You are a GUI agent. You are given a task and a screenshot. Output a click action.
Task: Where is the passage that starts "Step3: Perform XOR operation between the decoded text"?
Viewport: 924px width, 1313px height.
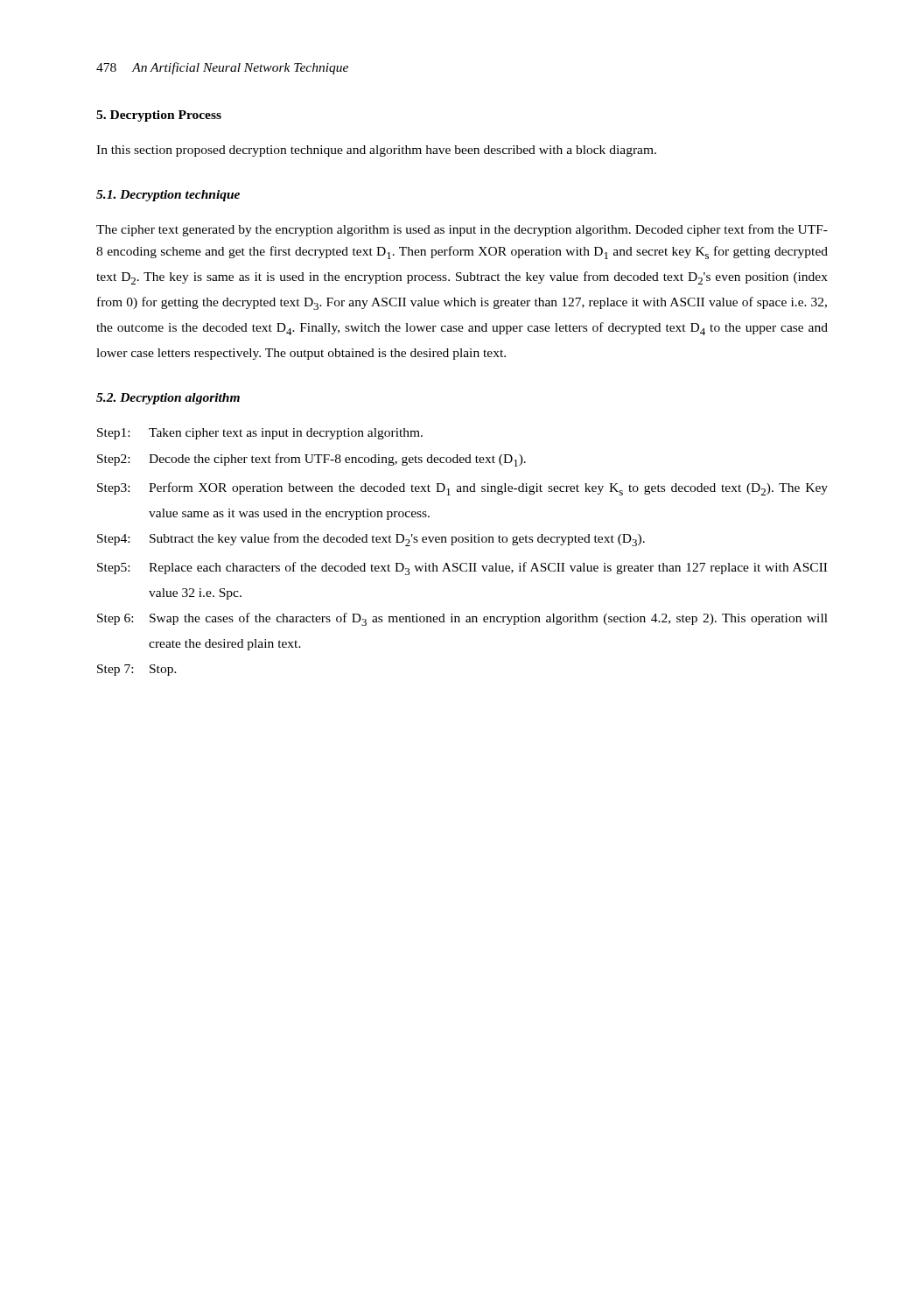462,499
